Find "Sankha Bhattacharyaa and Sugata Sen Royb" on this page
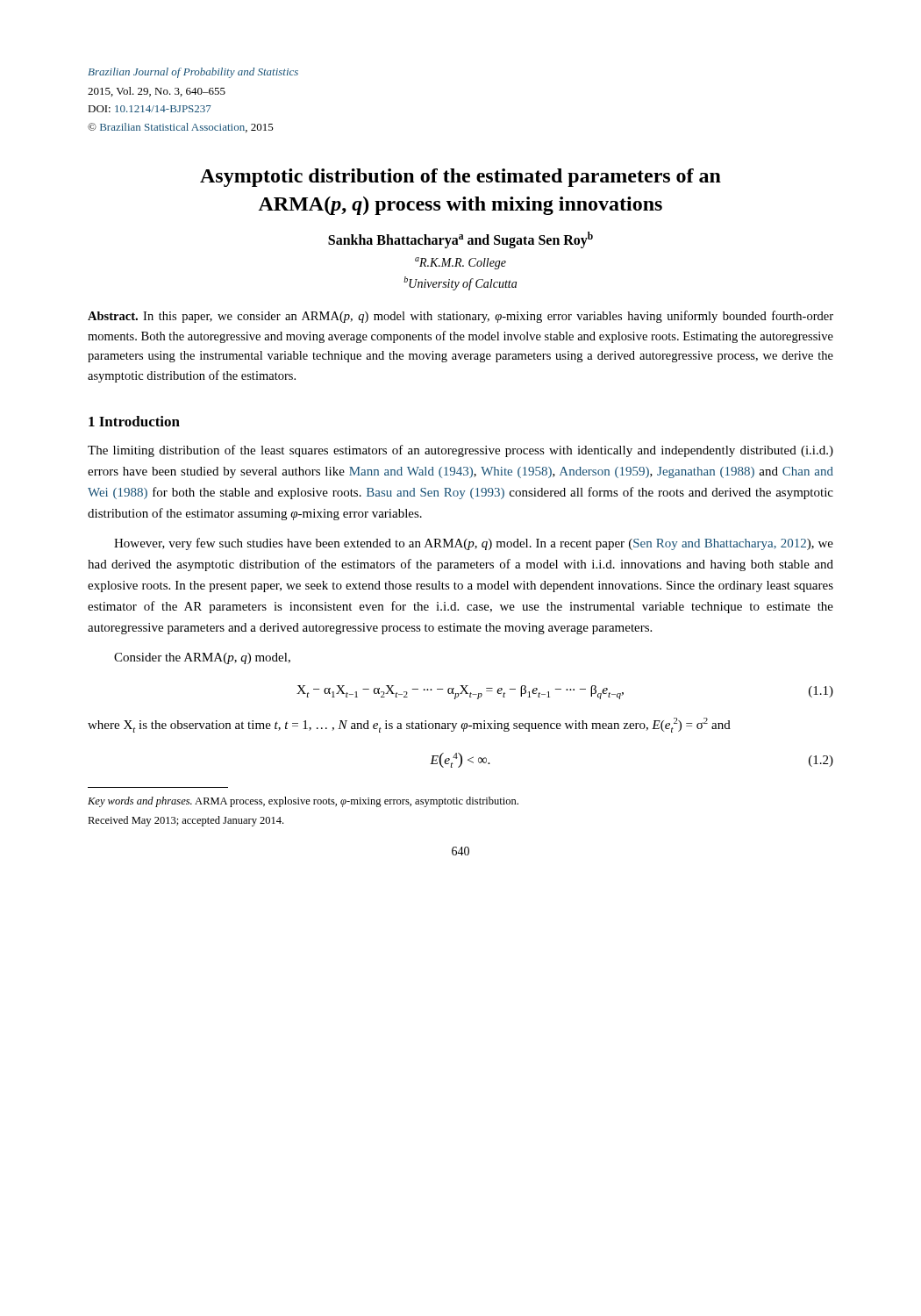The height and width of the screenshot is (1316, 921). [x=460, y=239]
